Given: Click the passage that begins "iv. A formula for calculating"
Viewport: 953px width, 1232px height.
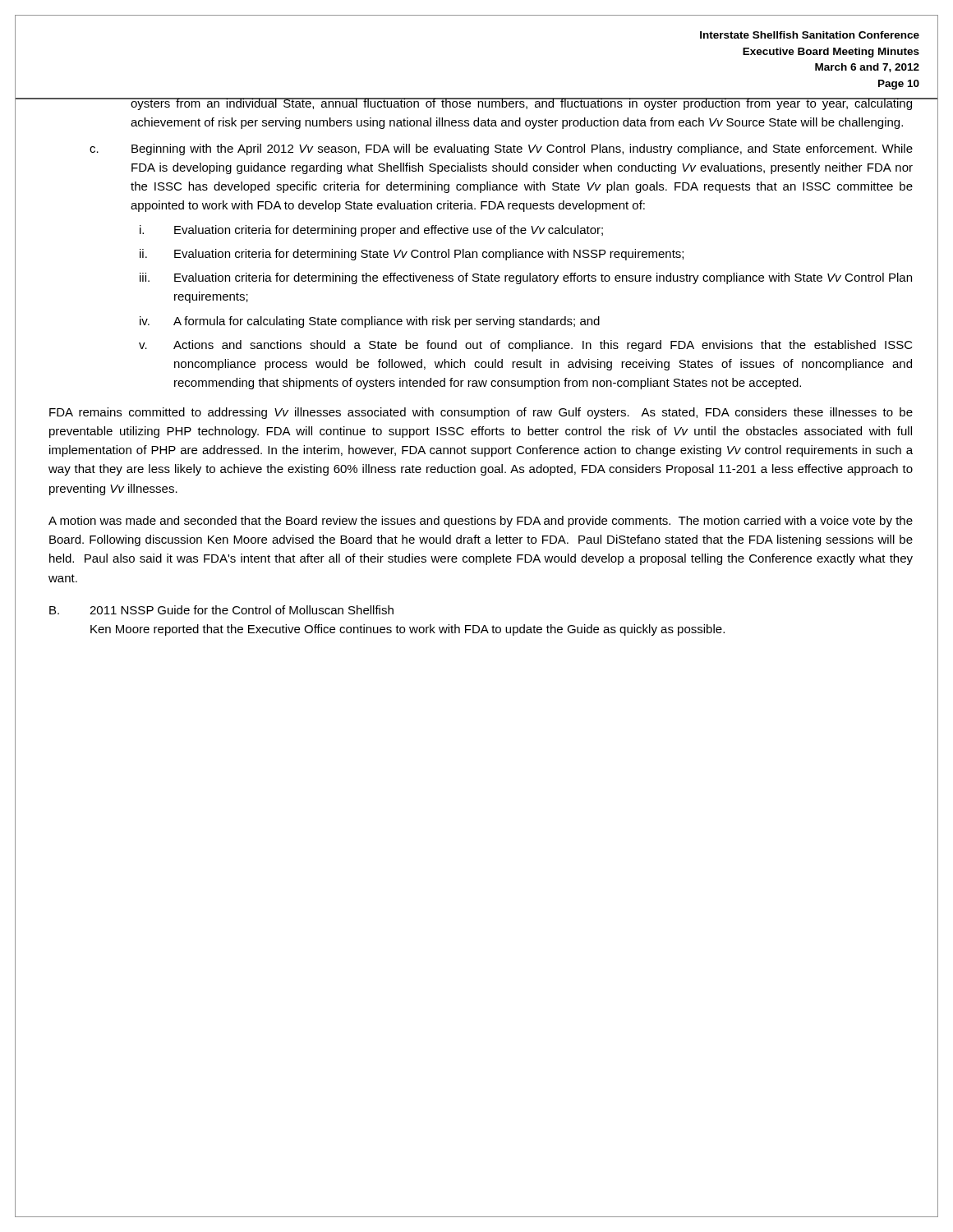Looking at the screenshot, I should coord(526,320).
